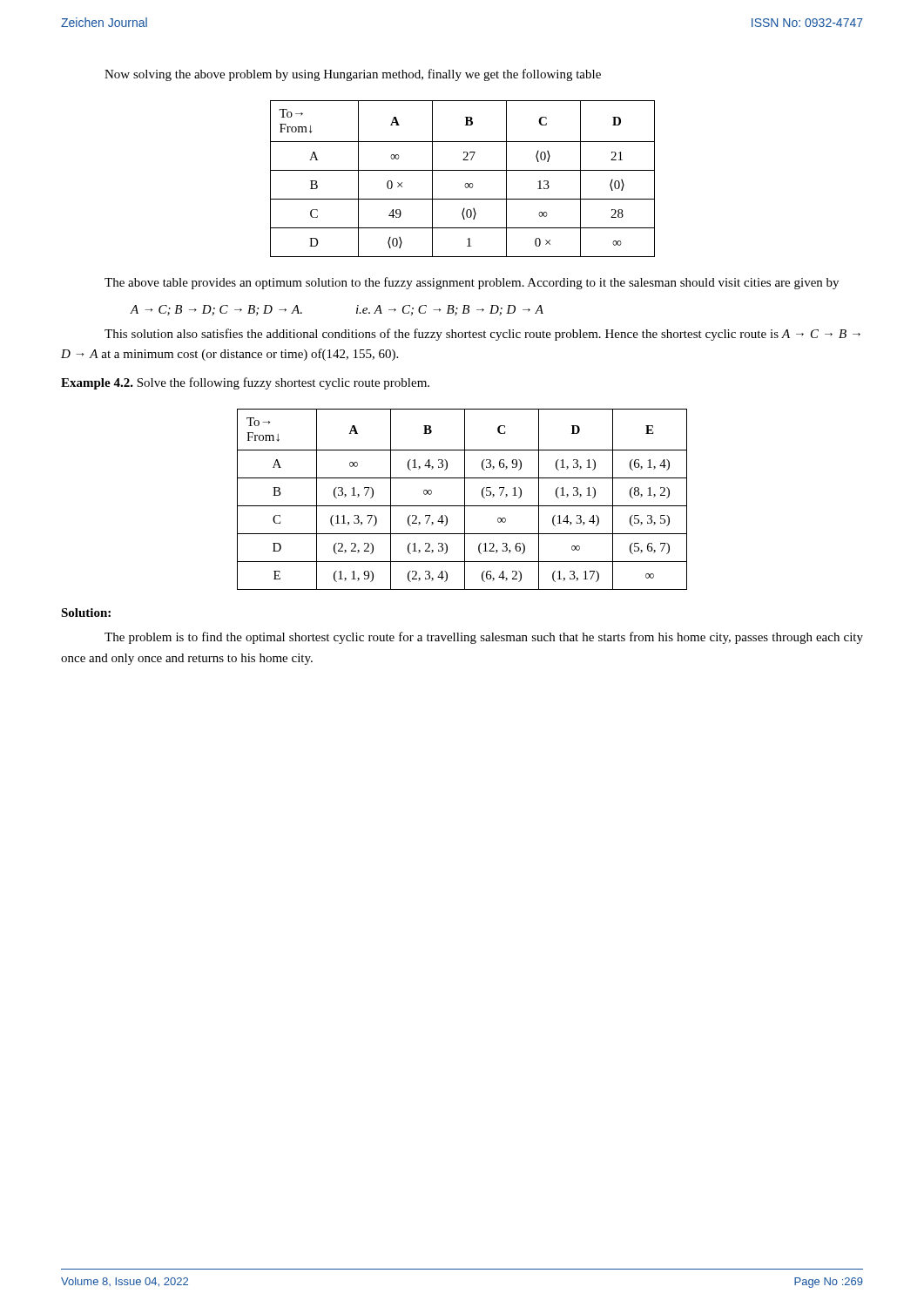Select the passage starting "This solution also"
The image size is (924, 1307).
coord(462,344)
